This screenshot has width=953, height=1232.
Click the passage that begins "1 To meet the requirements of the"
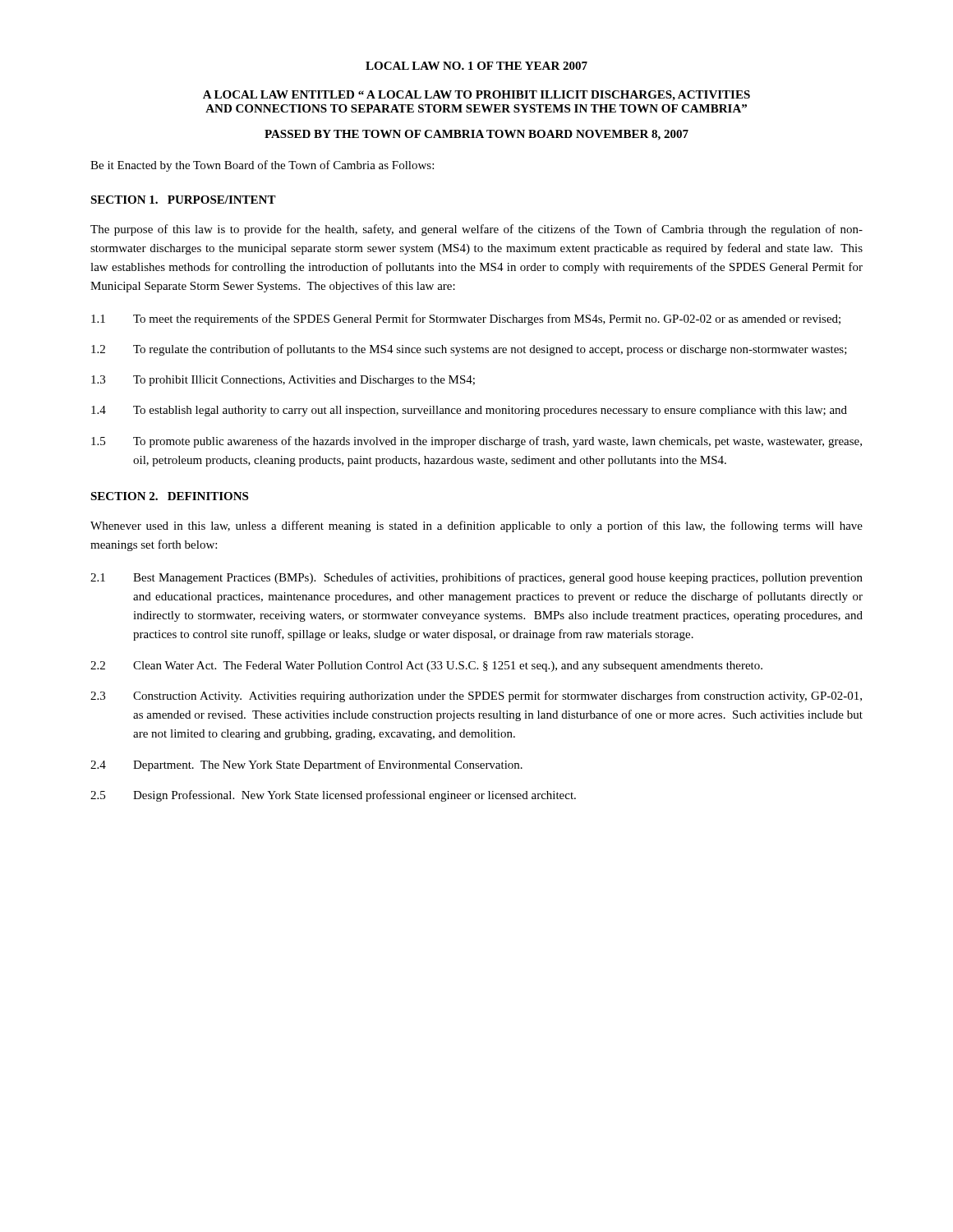tap(476, 319)
